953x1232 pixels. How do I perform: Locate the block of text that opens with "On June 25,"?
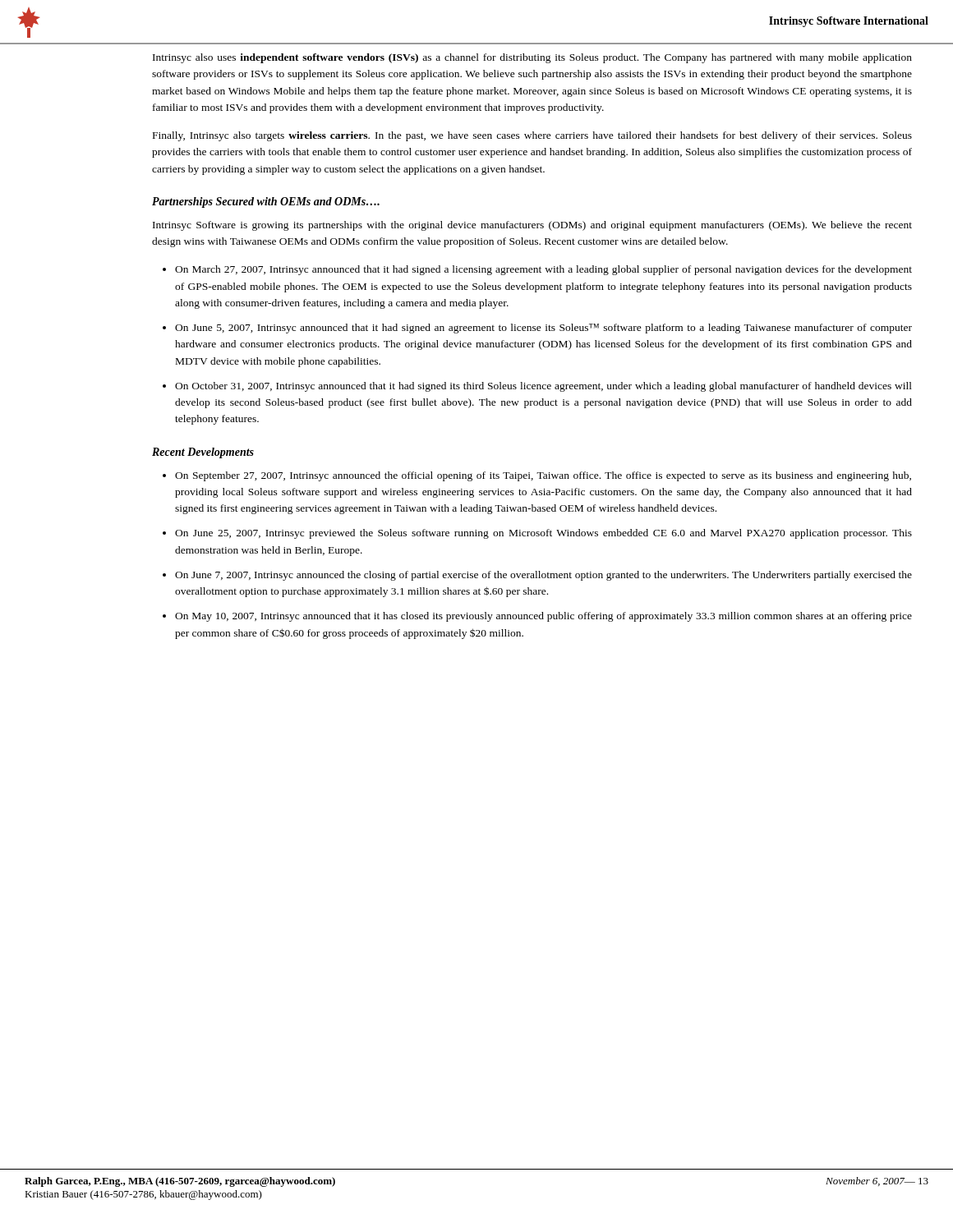543,541
